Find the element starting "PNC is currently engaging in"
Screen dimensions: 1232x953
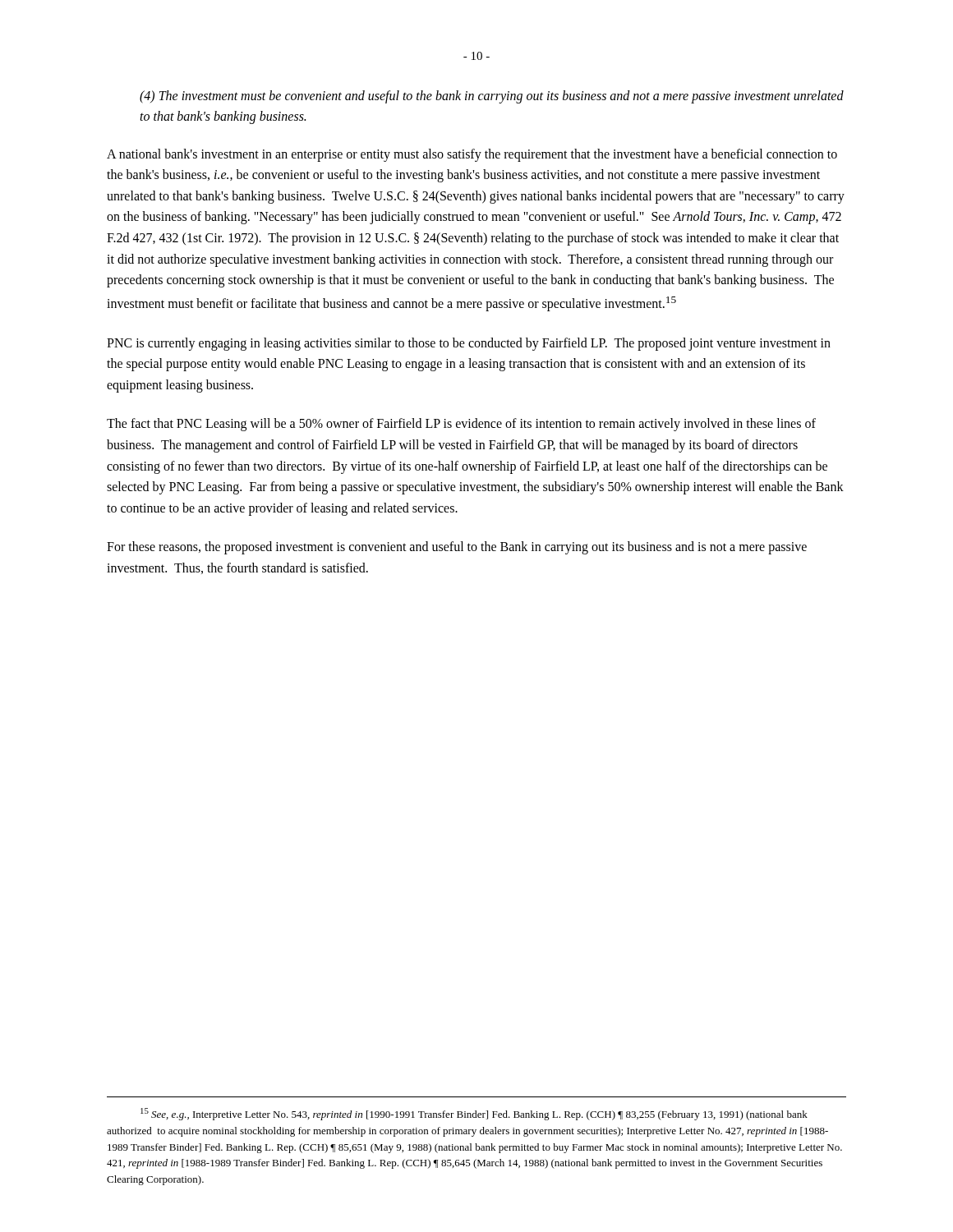[x=469, y=364]
